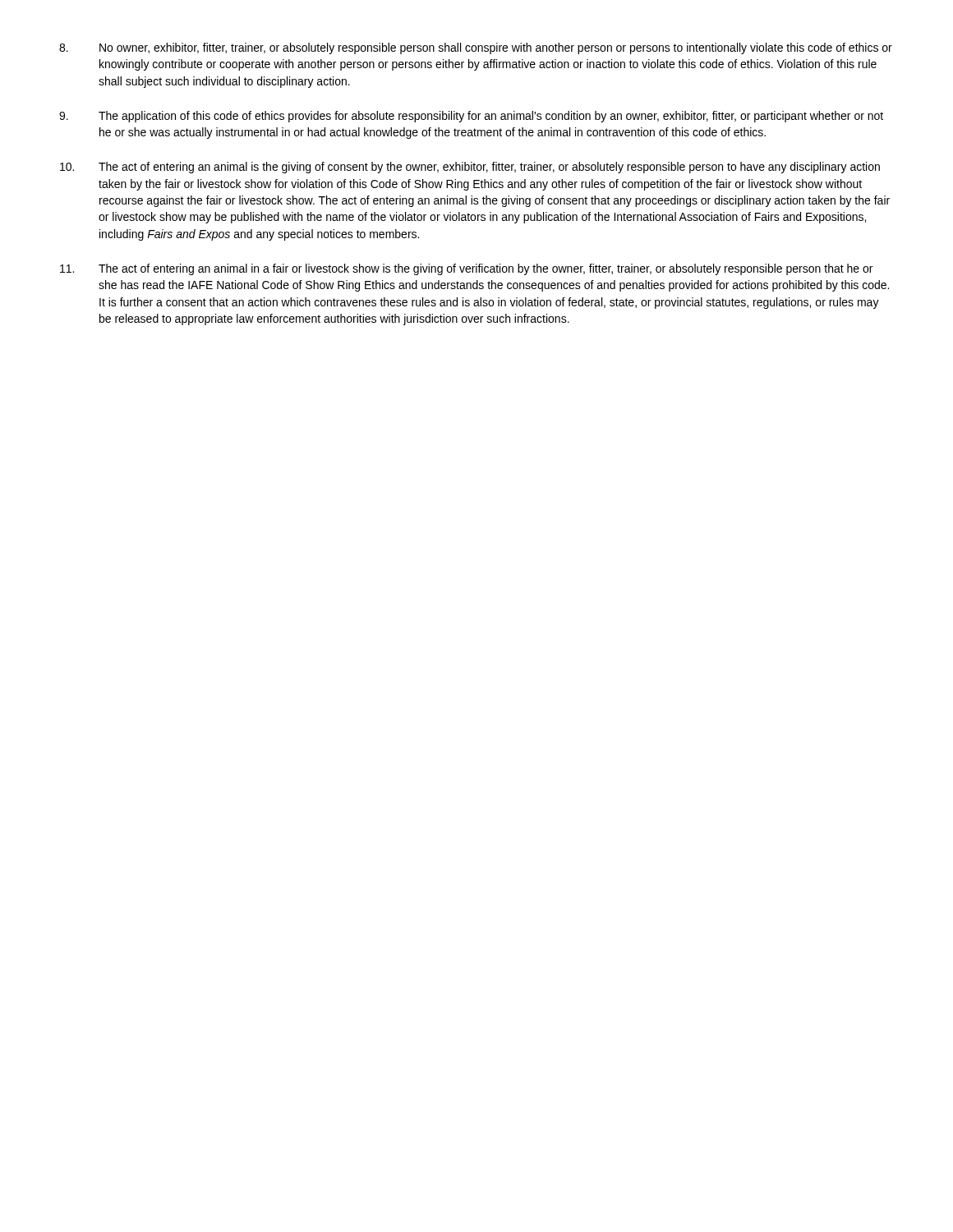Locate the element starting "11. The act of entering an"
The height and width of the screenshot is (1232, 953).
tap(476, 294)
